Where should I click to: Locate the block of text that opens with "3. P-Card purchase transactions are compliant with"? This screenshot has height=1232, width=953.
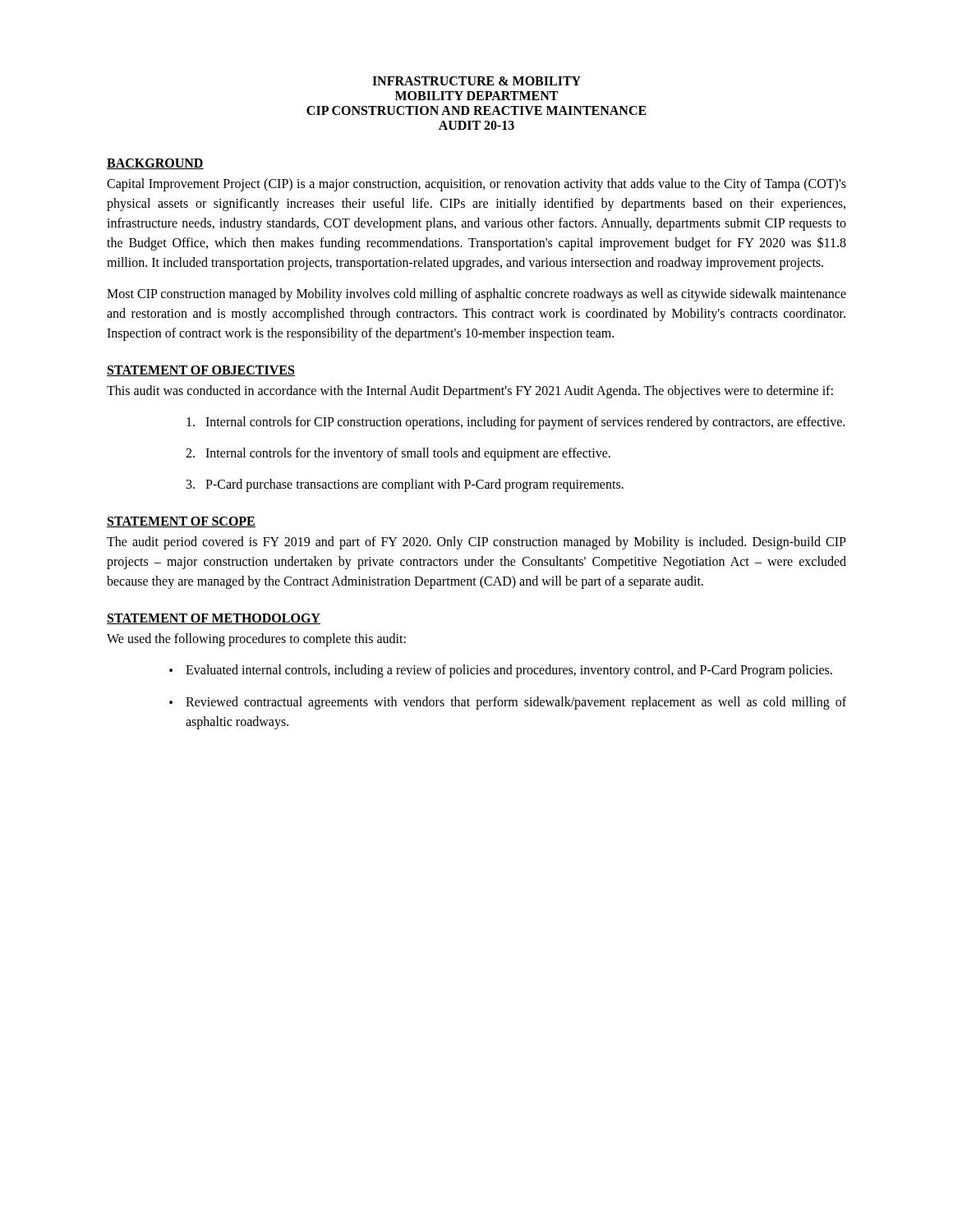(501, 485)
